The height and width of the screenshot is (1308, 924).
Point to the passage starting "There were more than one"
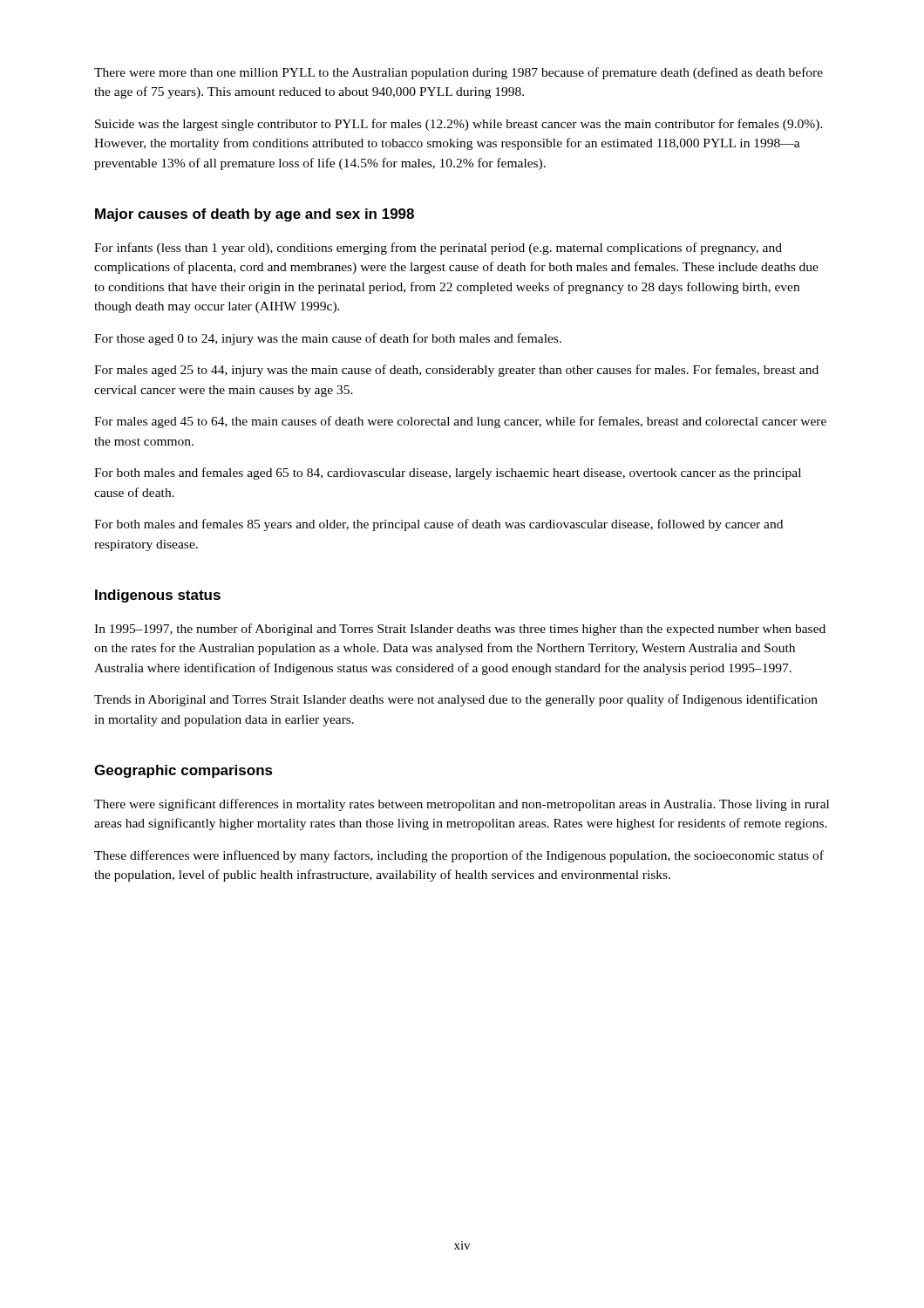459,82
